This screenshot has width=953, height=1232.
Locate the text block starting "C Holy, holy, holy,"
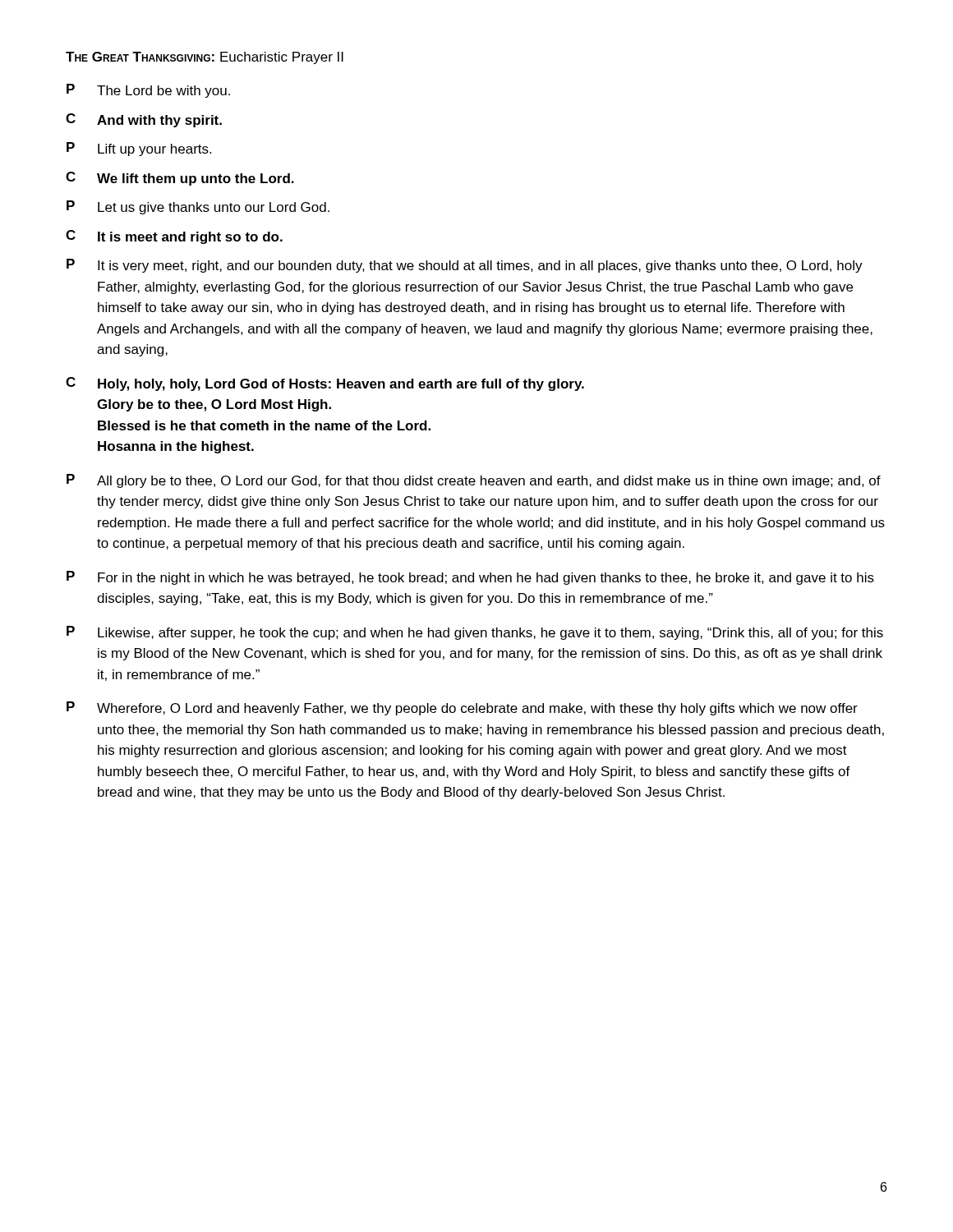click(x=325, y=384)
